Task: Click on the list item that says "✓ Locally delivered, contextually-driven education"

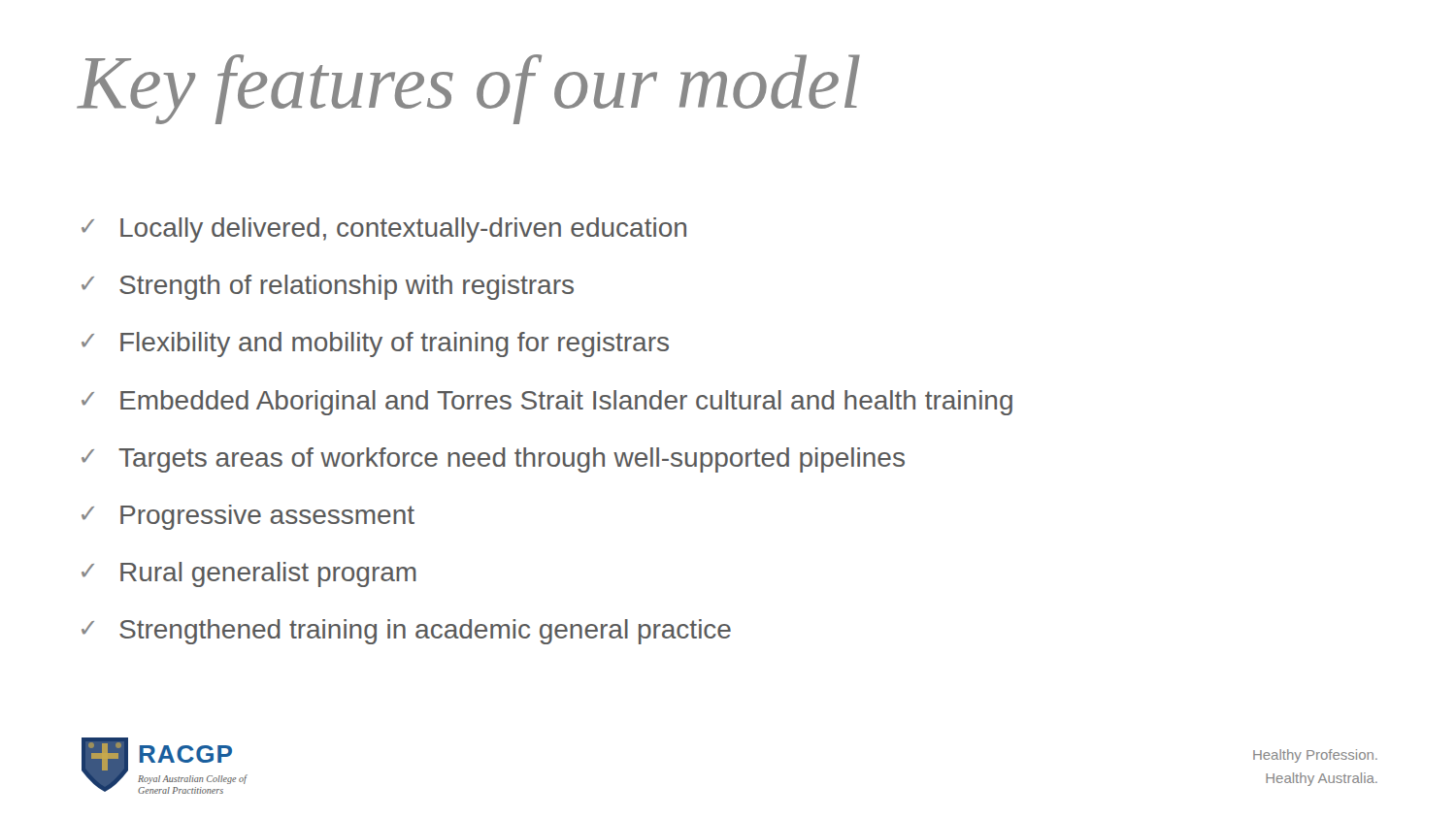Action: (383, 228)
